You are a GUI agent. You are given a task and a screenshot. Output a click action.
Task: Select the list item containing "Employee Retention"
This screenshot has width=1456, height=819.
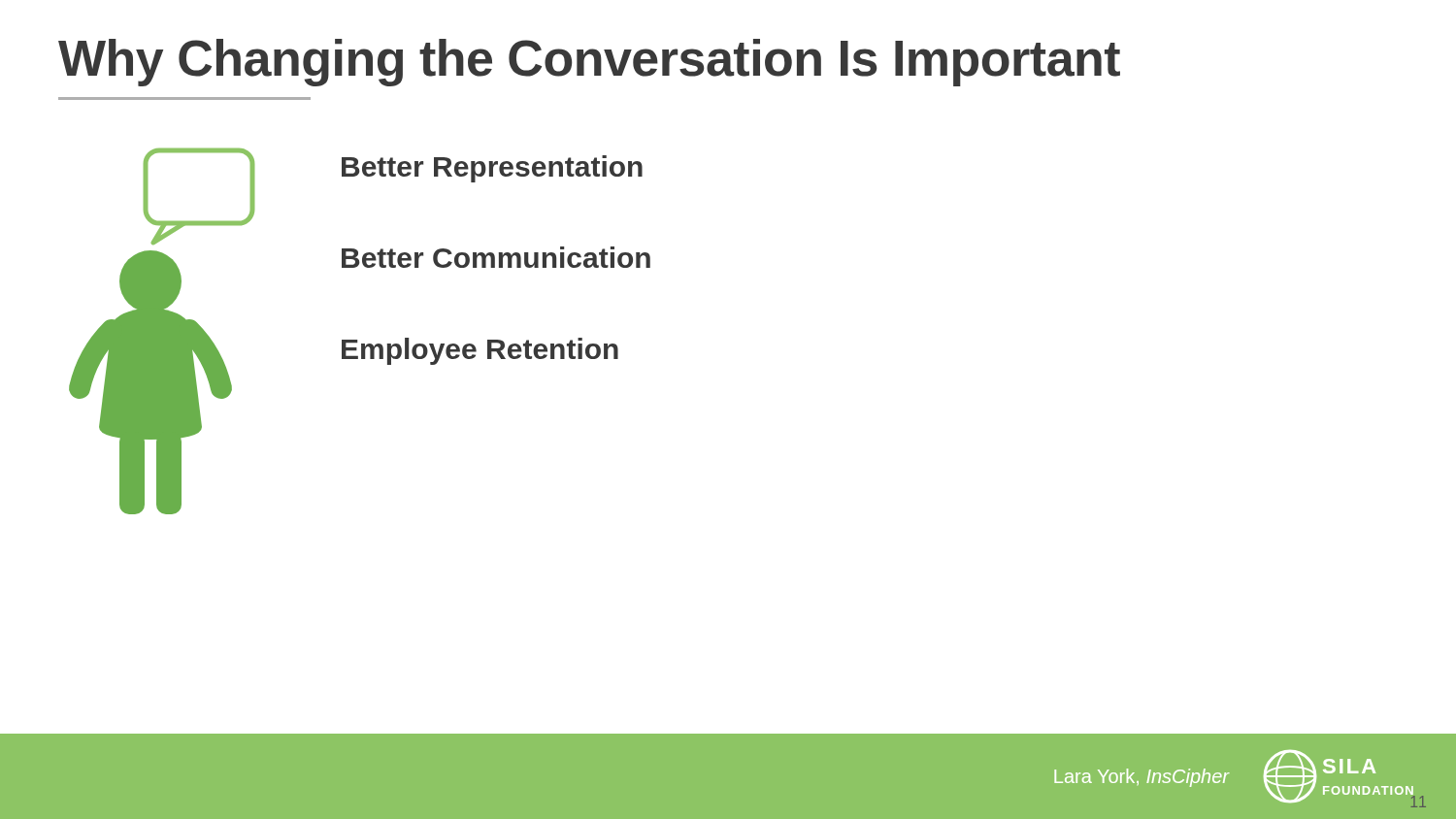pyautogui.click(x=480, y=349)
